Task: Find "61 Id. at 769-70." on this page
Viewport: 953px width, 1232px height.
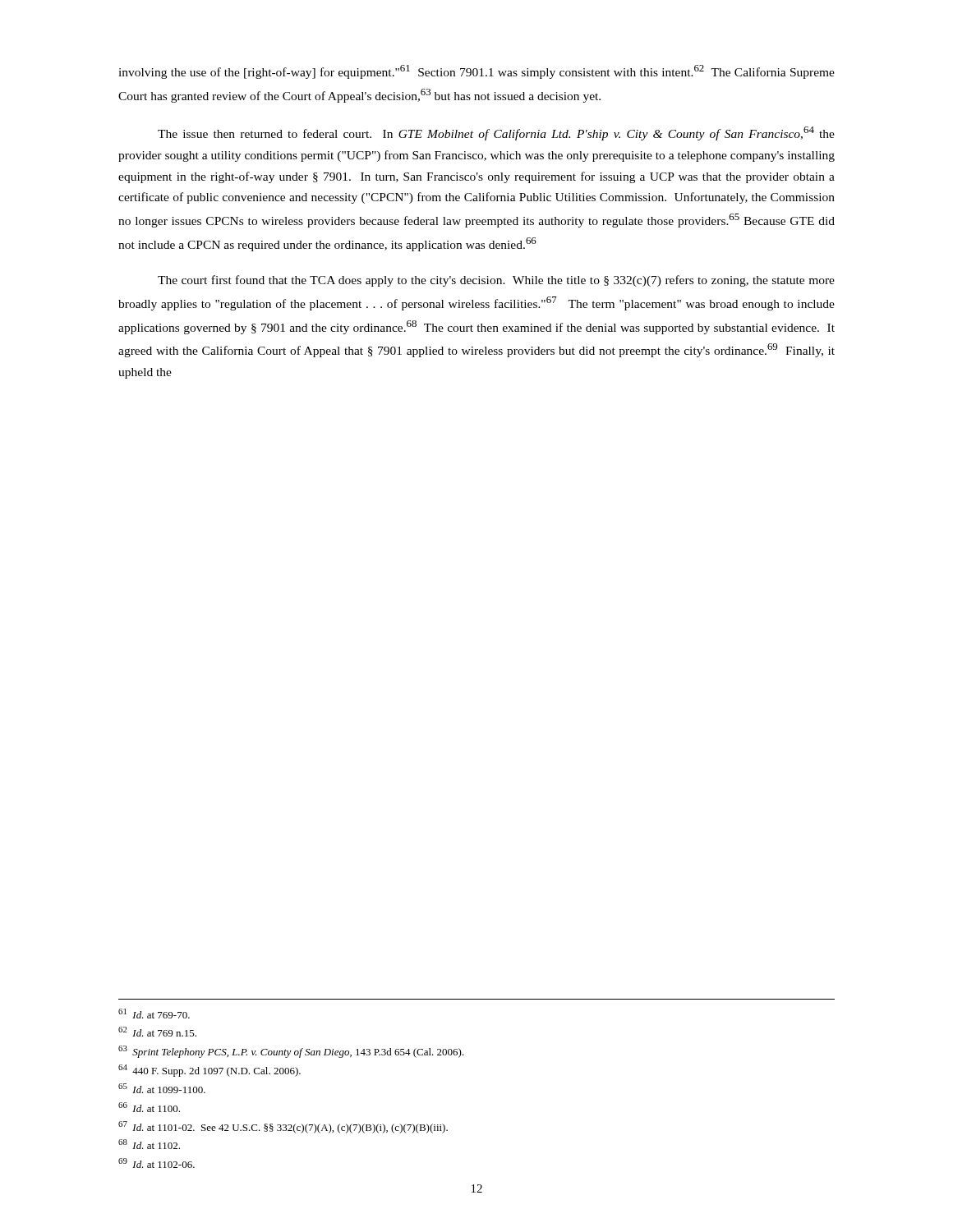Action: coord(154,1014)
